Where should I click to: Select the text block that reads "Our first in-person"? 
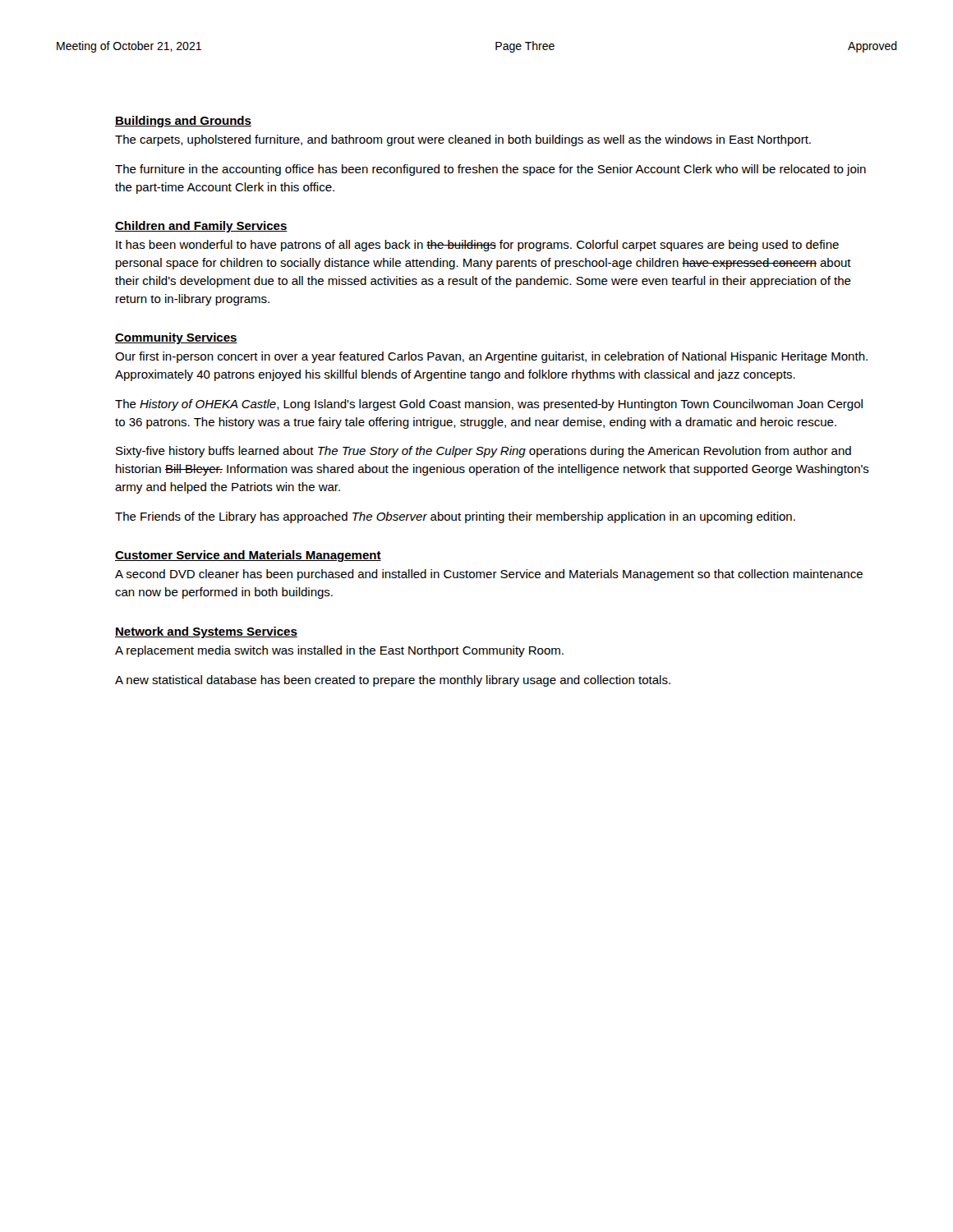coord(492,365)
